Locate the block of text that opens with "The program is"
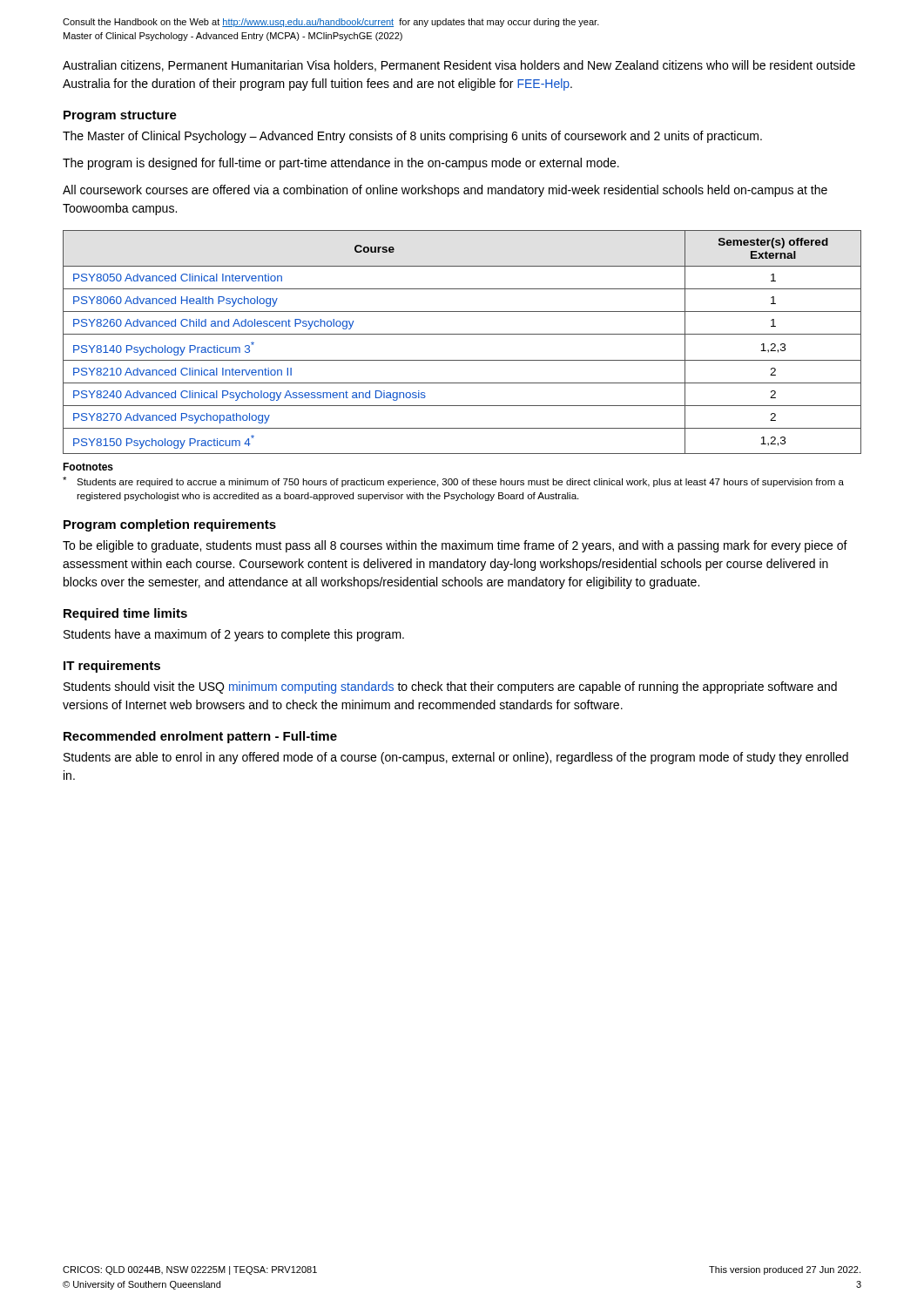Viewport: 924px width, 1307px height. (x=462, y=163)
